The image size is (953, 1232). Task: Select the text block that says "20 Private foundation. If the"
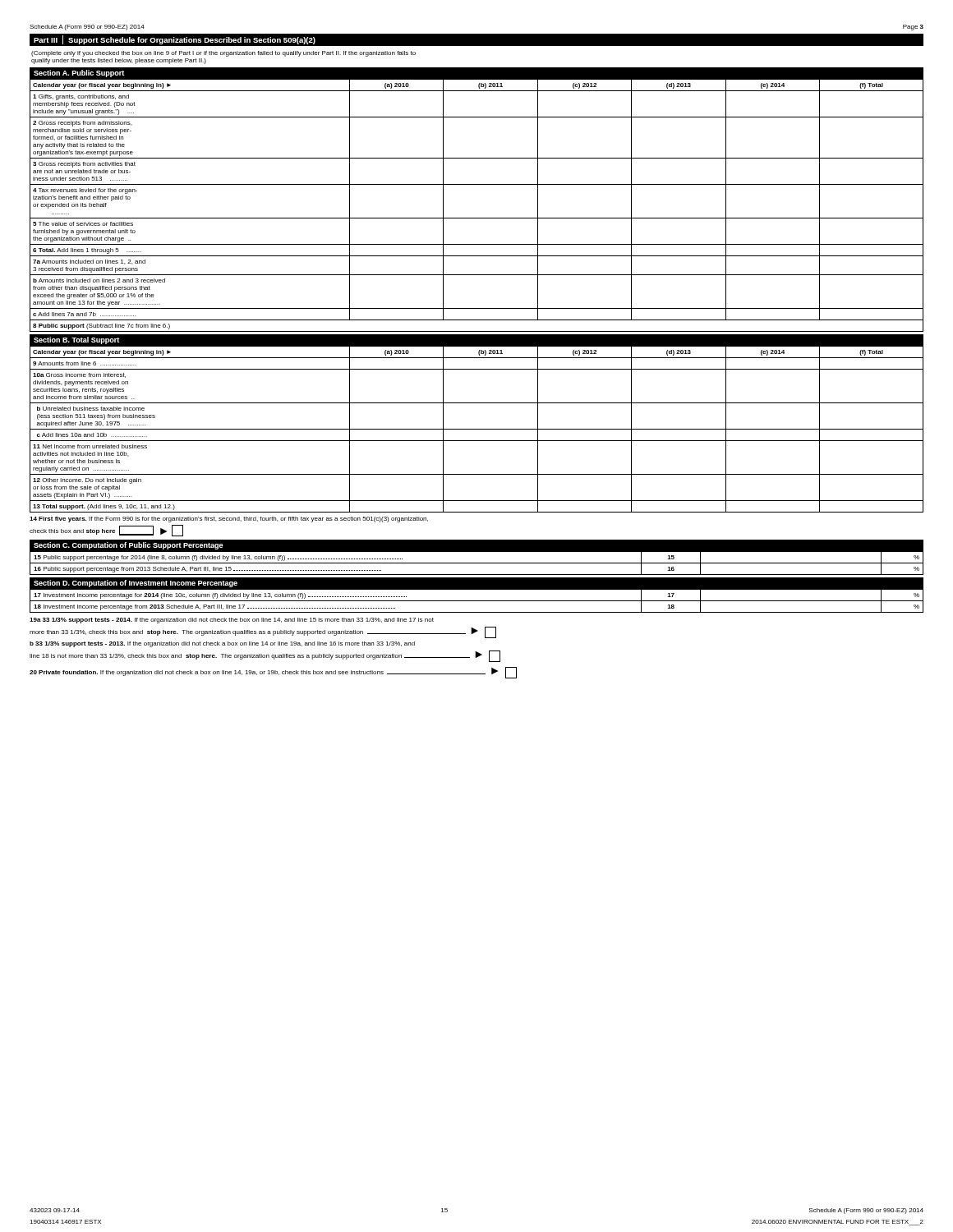pyautogui.click(x=273, y=671)
